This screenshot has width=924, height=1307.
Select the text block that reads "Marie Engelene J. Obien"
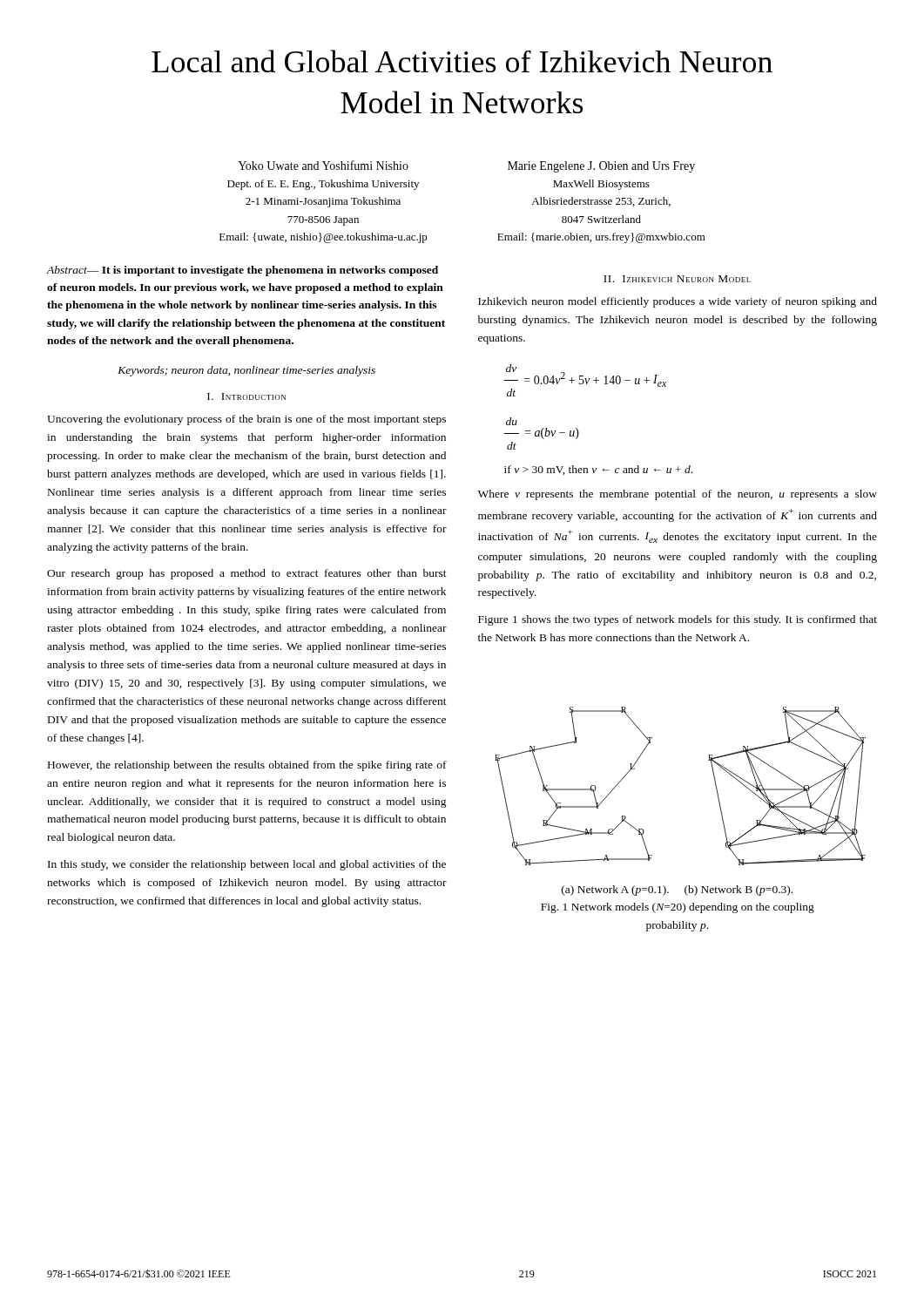601,201
